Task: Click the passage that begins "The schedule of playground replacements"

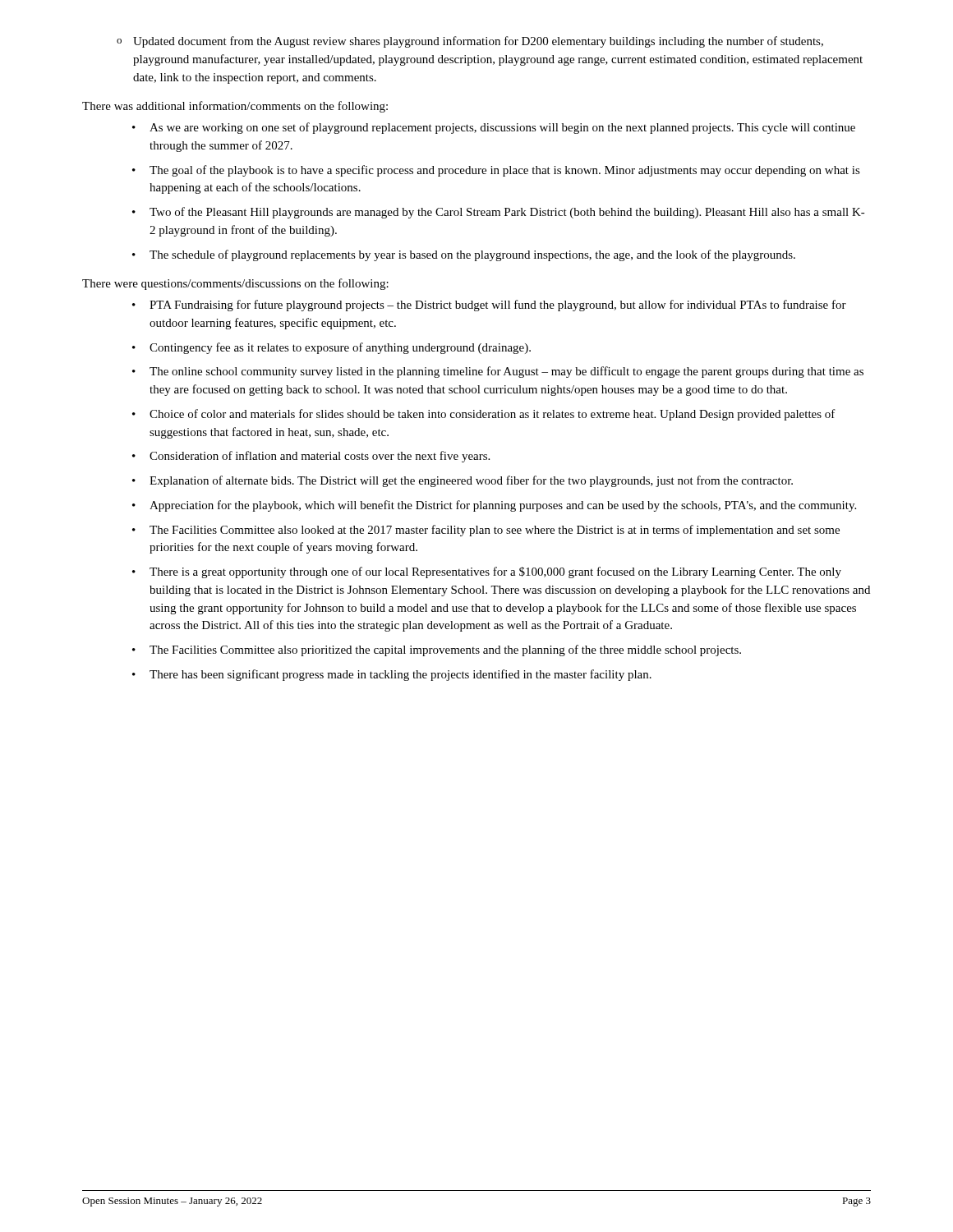Action: (501, 255)
